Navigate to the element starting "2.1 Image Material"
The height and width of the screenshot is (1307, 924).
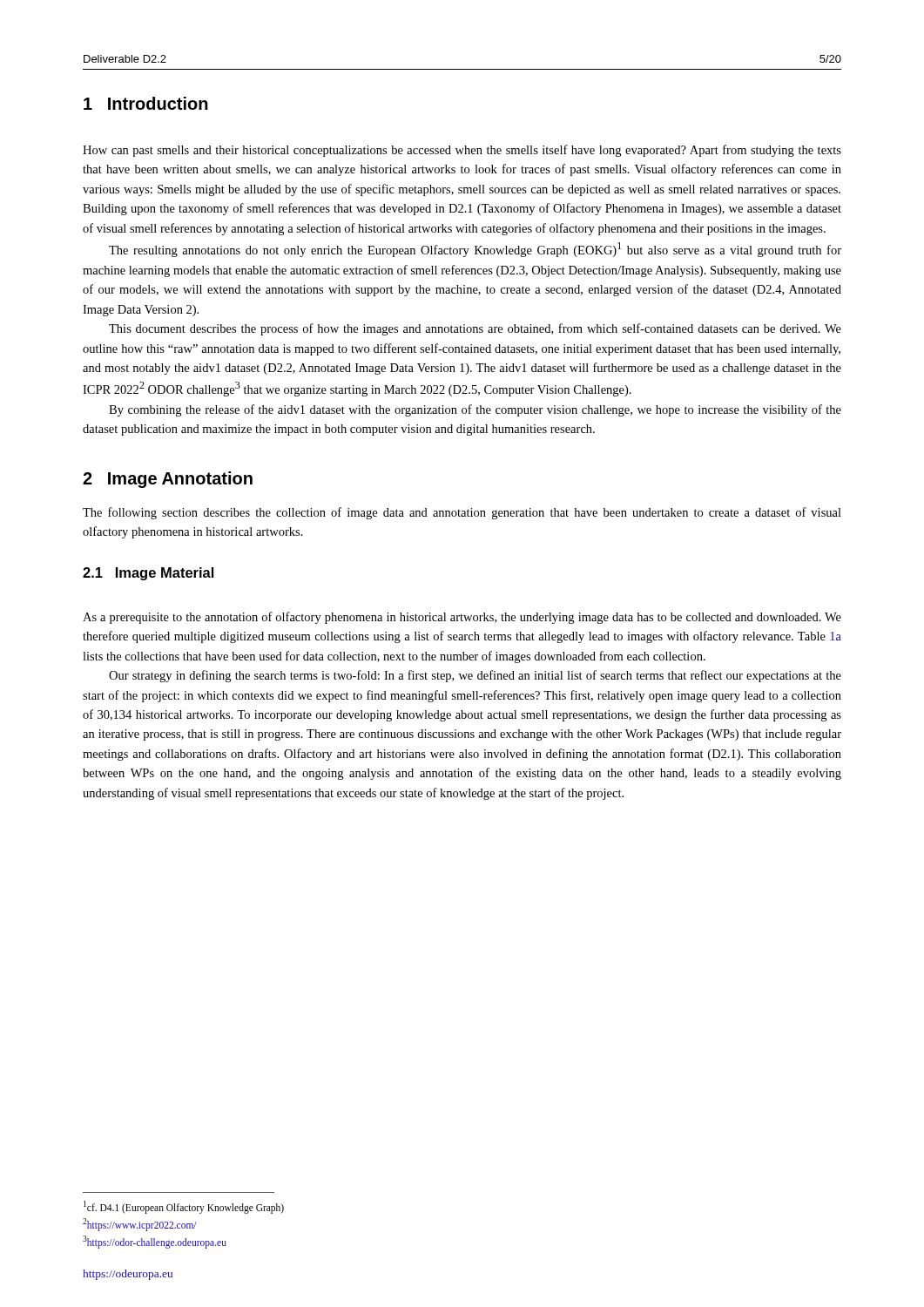(148, 574)
